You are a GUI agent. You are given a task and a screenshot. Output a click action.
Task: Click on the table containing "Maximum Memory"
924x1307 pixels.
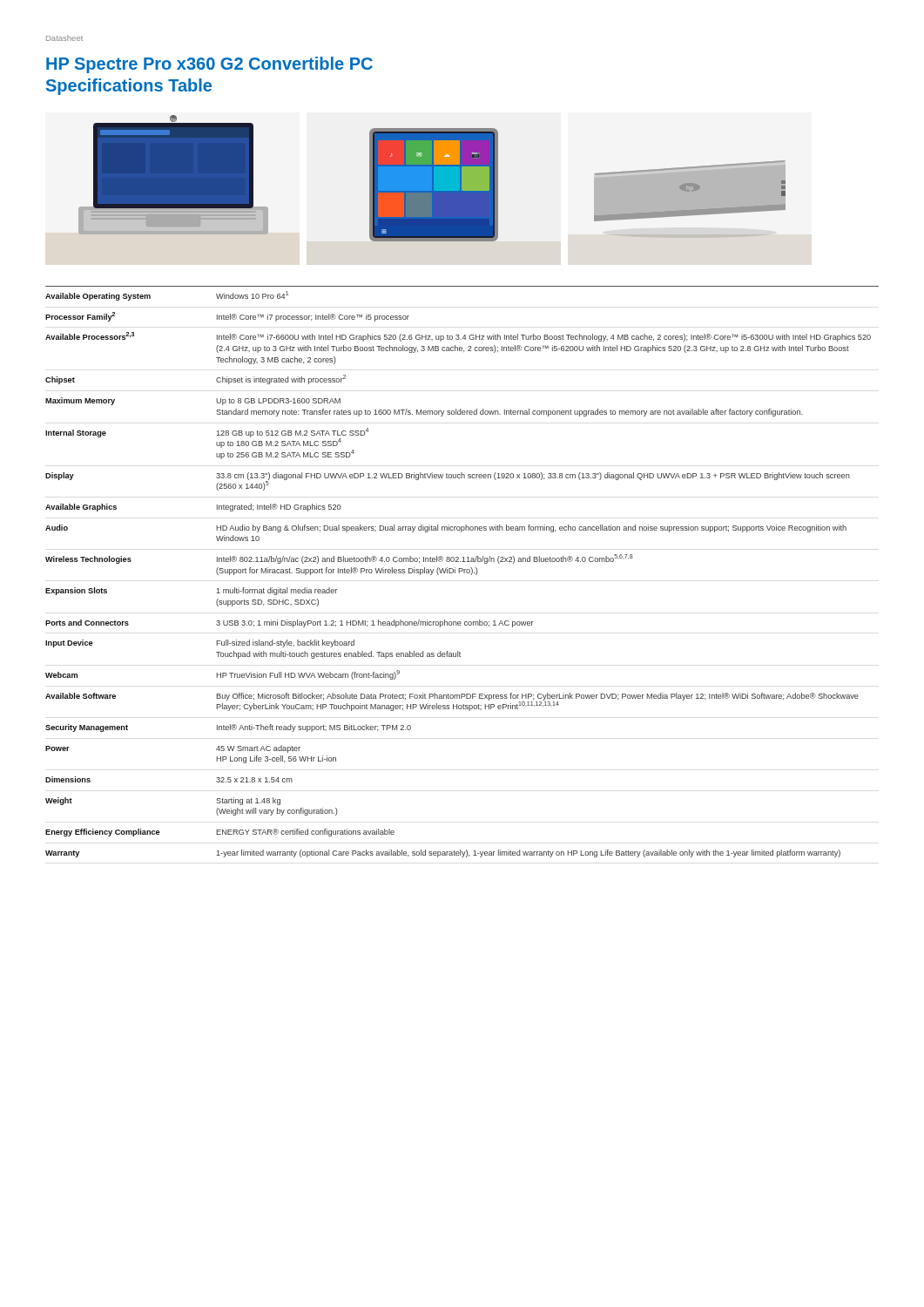(x=462, y=575)
